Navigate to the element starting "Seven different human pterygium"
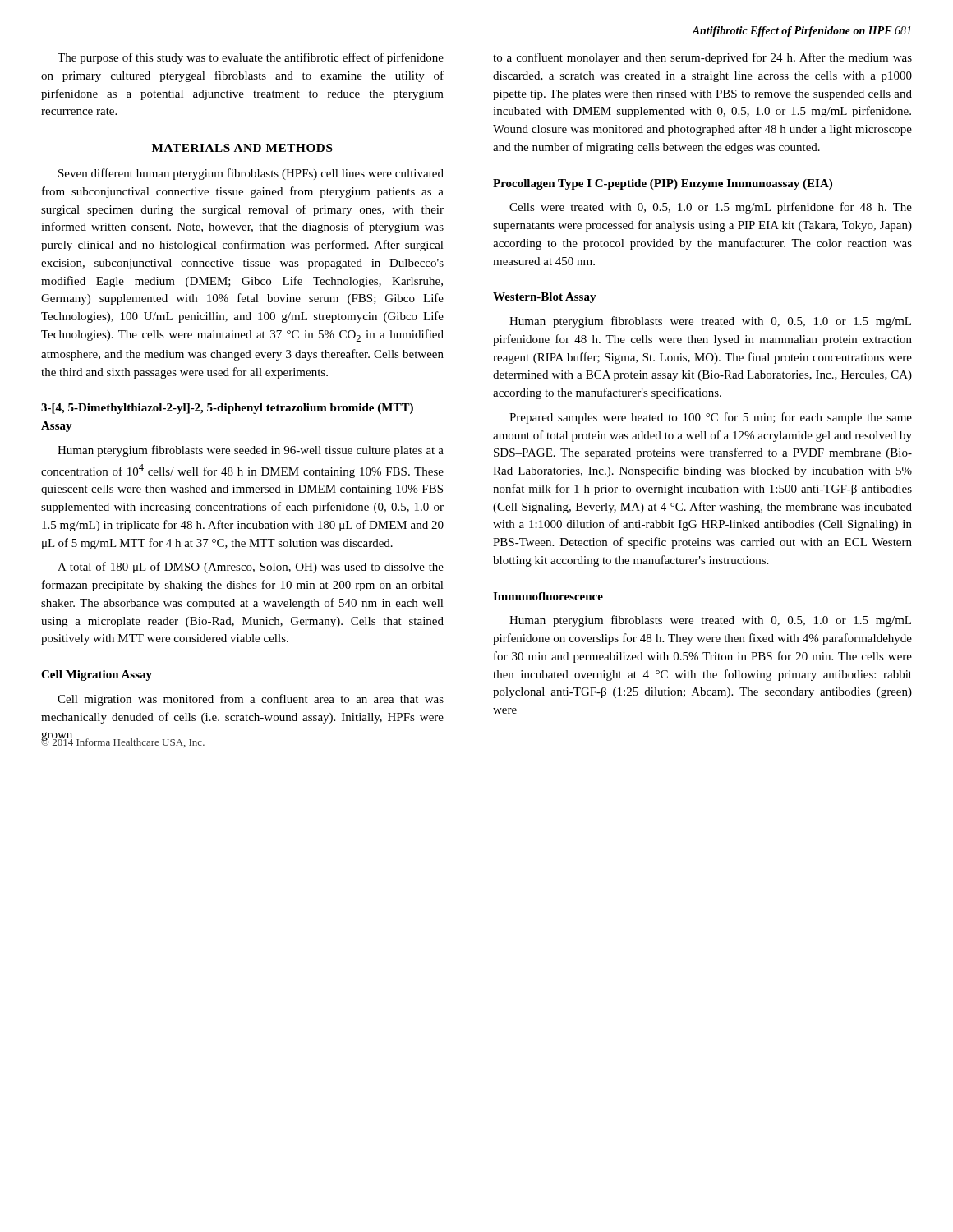The height and width of the screenshot is (1232, 953). point(242,273)
